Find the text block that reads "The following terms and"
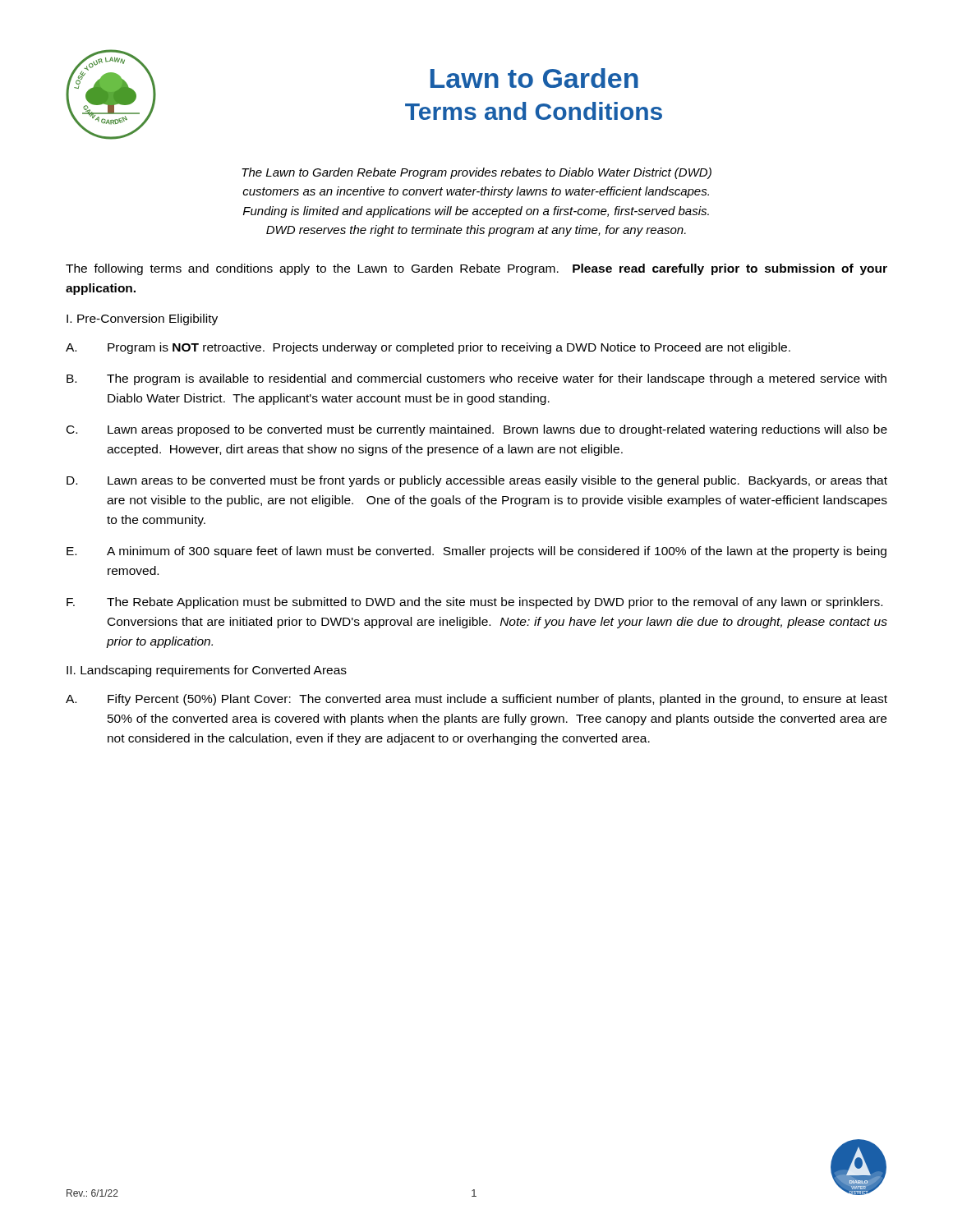Screen dimensions: 1232x953 coord(476,278)
